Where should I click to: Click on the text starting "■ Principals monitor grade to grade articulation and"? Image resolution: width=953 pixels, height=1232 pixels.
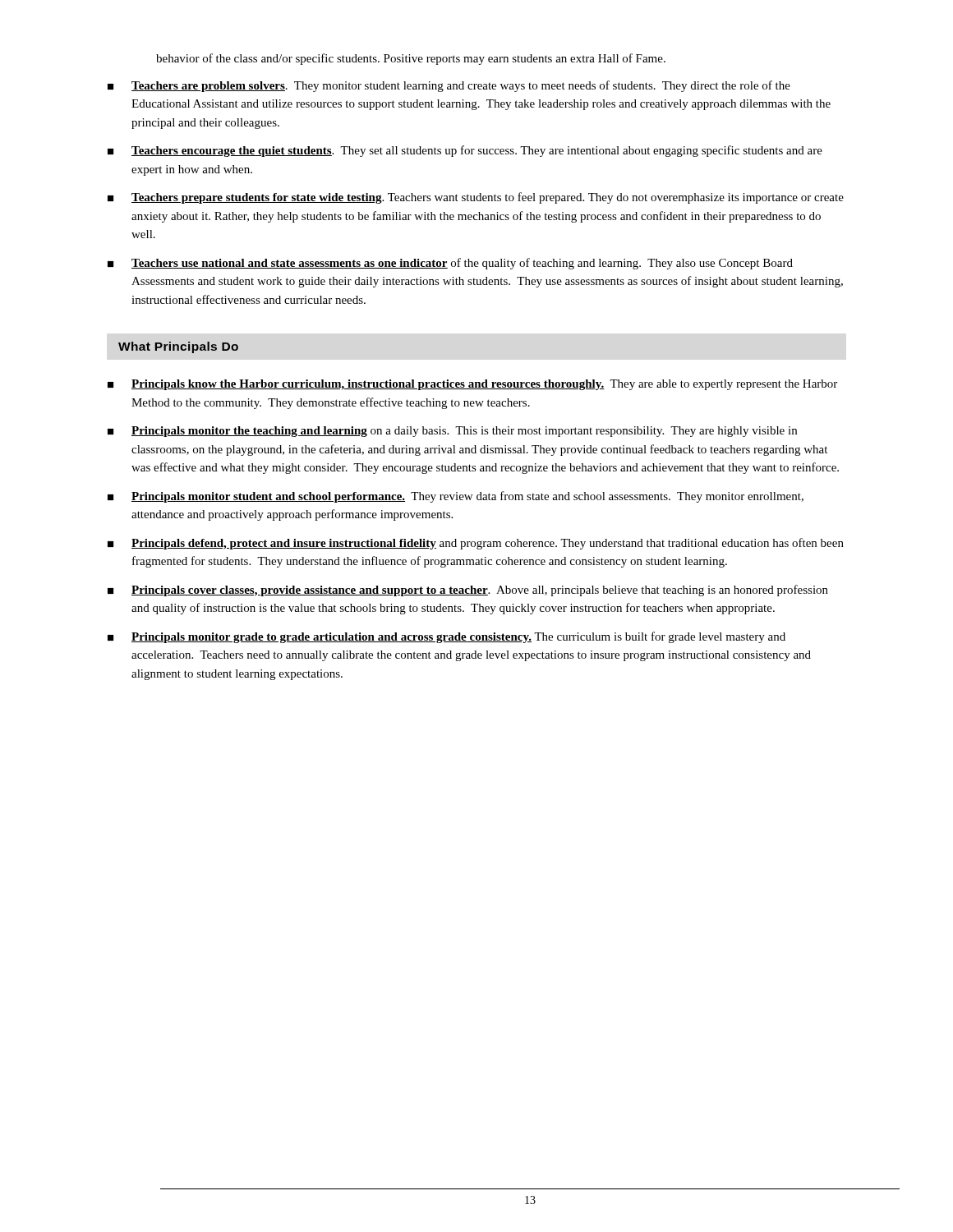[476, 655]
